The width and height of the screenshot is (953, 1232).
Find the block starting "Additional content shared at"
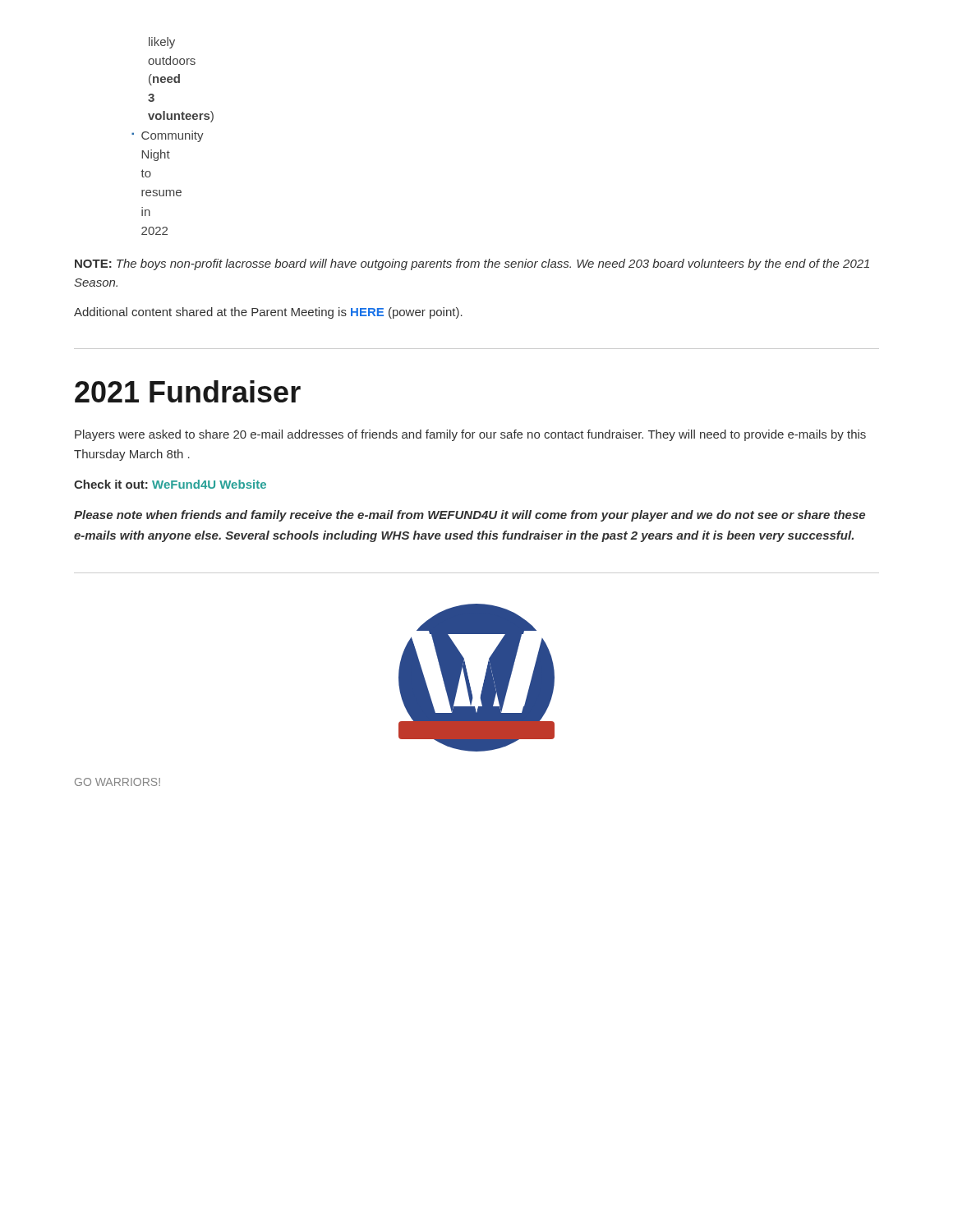[269, 312]
